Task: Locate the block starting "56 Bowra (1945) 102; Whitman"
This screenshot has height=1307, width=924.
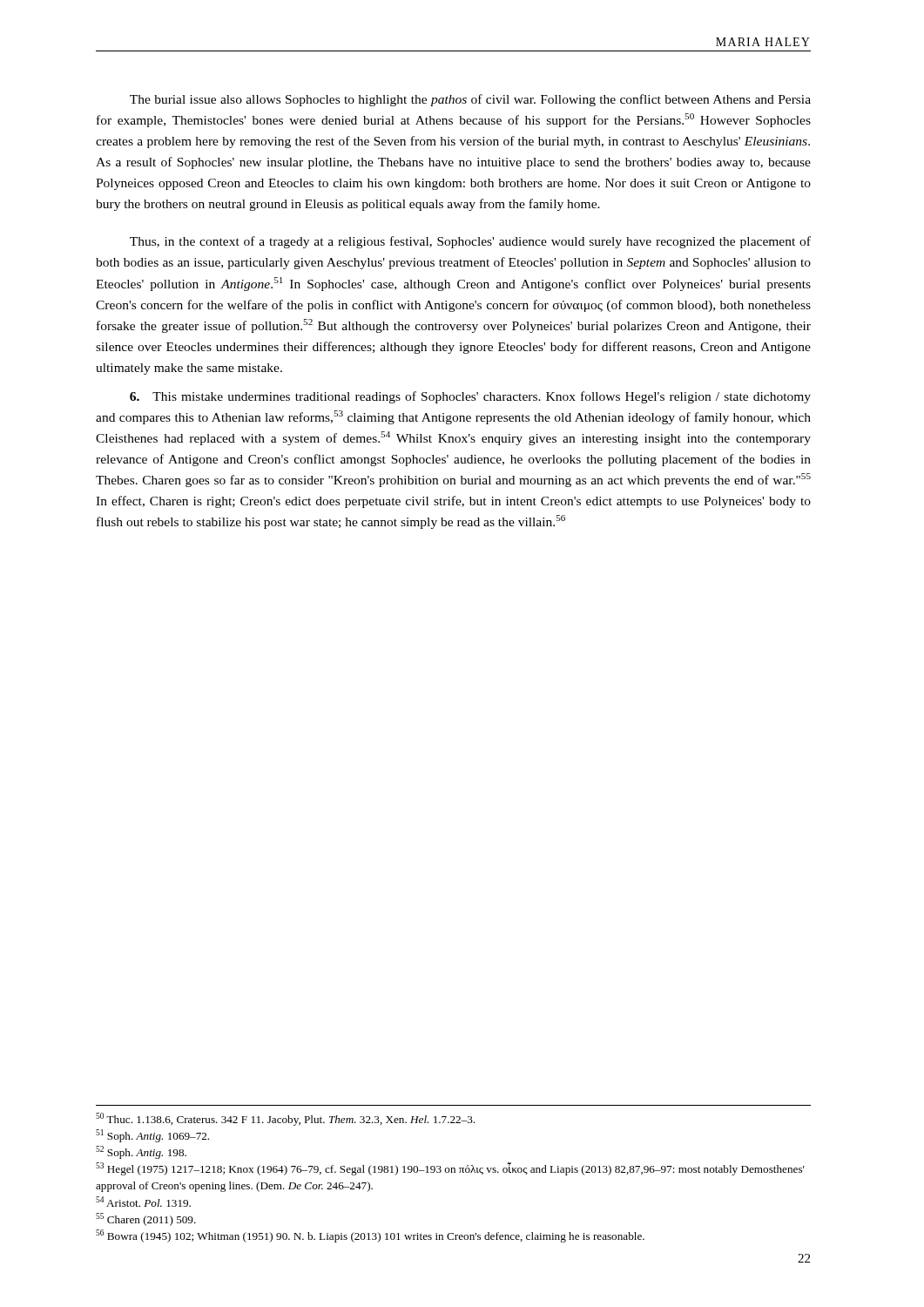Action: point(453,1236)
